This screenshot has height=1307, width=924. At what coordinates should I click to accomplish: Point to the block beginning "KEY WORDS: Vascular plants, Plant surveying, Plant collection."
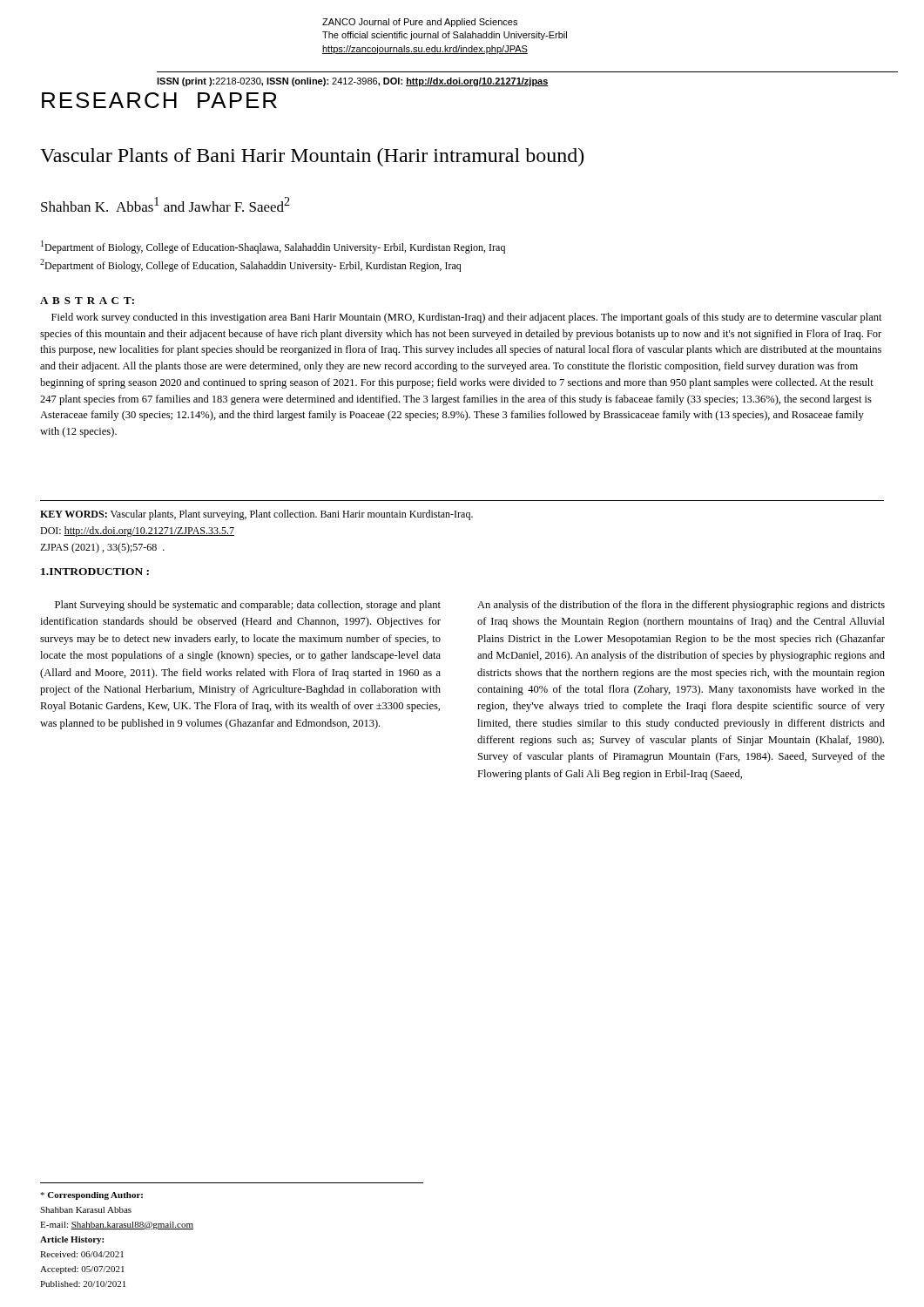(256, 515)
